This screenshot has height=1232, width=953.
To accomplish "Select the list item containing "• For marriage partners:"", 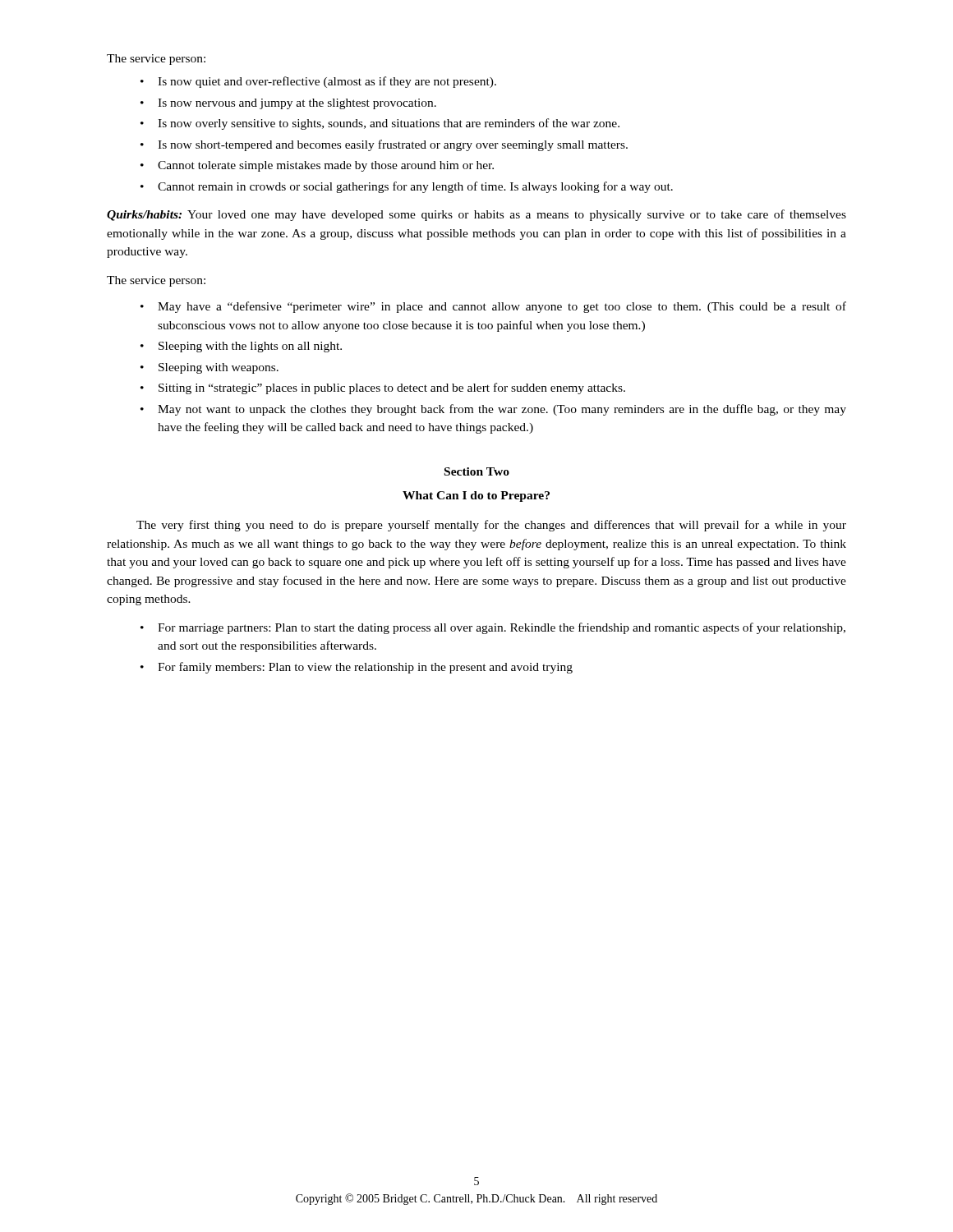I will pyautogui.click(x=493, y=637).
